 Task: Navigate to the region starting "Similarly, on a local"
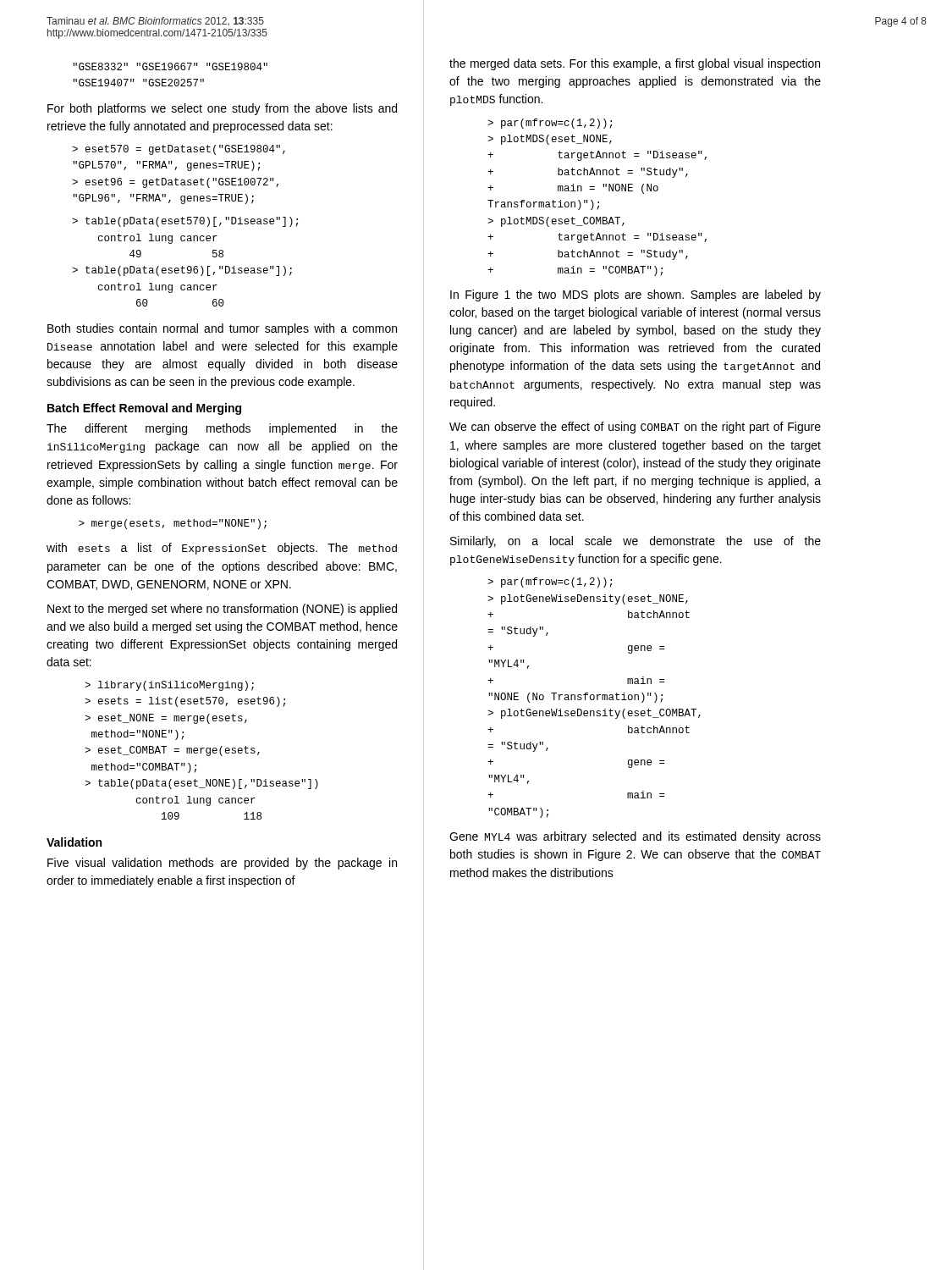click(635, 550)
